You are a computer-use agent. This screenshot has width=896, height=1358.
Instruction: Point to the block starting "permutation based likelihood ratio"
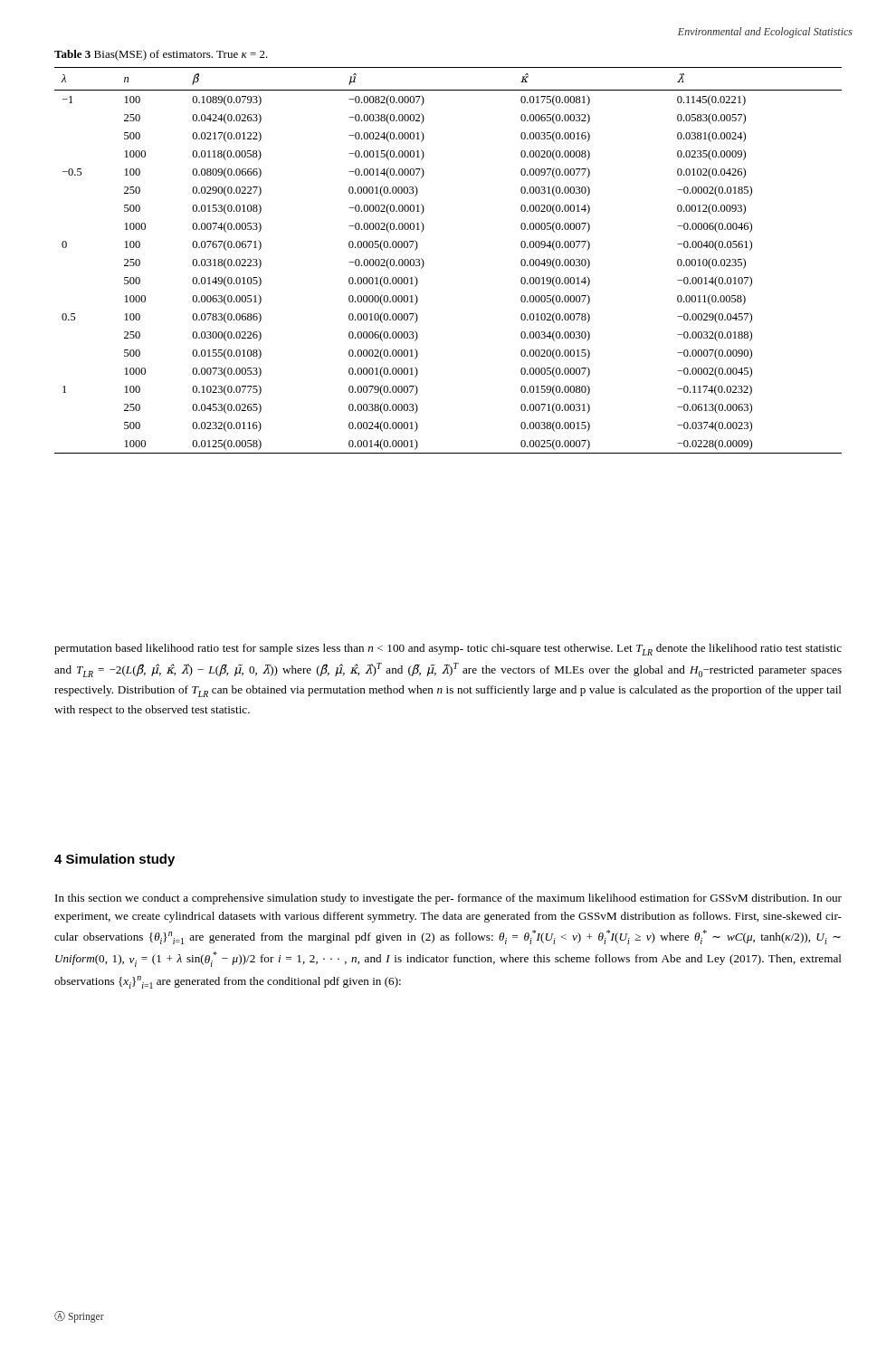point(448,679)
